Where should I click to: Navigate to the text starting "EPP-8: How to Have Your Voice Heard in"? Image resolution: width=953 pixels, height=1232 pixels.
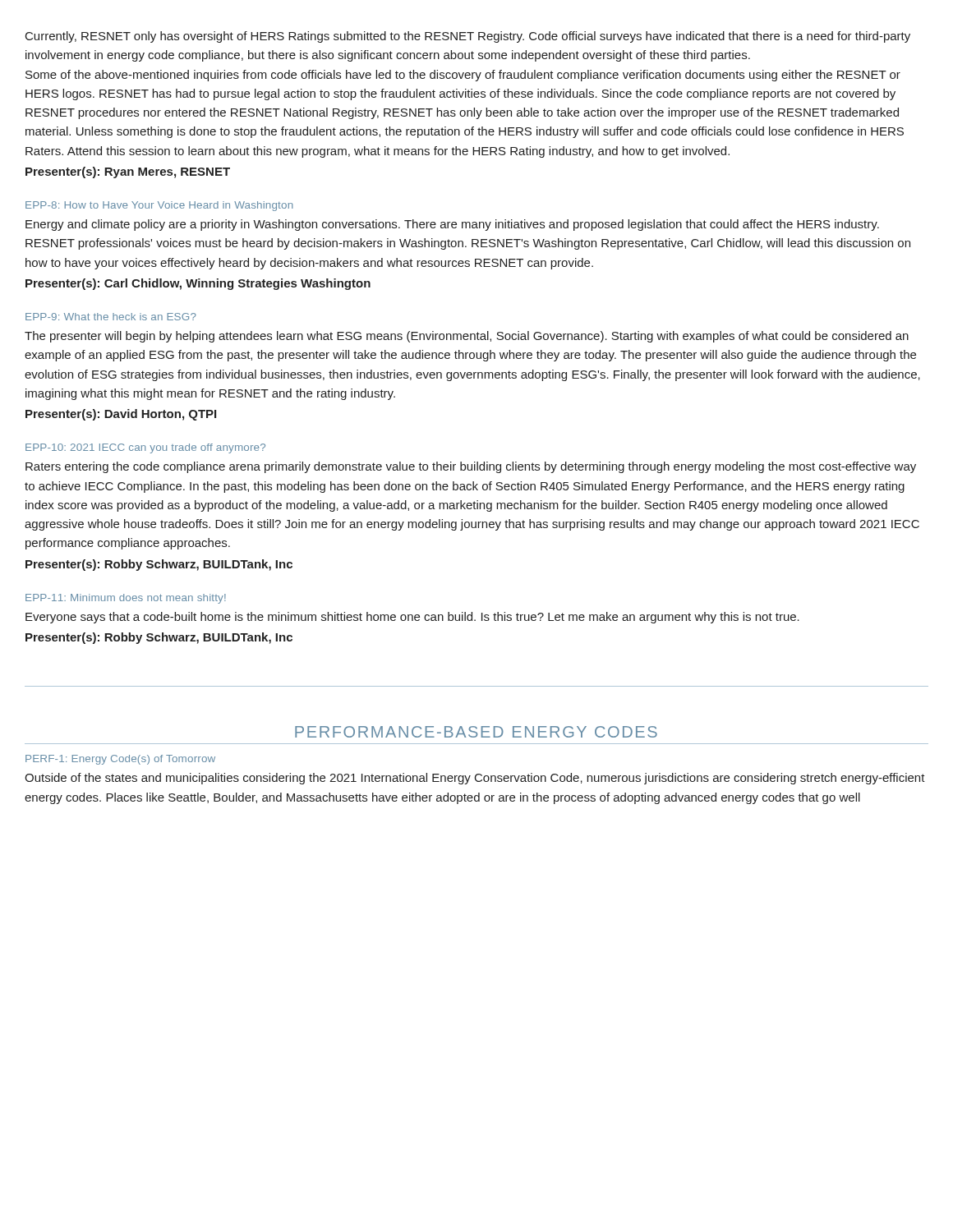(159, 205)
